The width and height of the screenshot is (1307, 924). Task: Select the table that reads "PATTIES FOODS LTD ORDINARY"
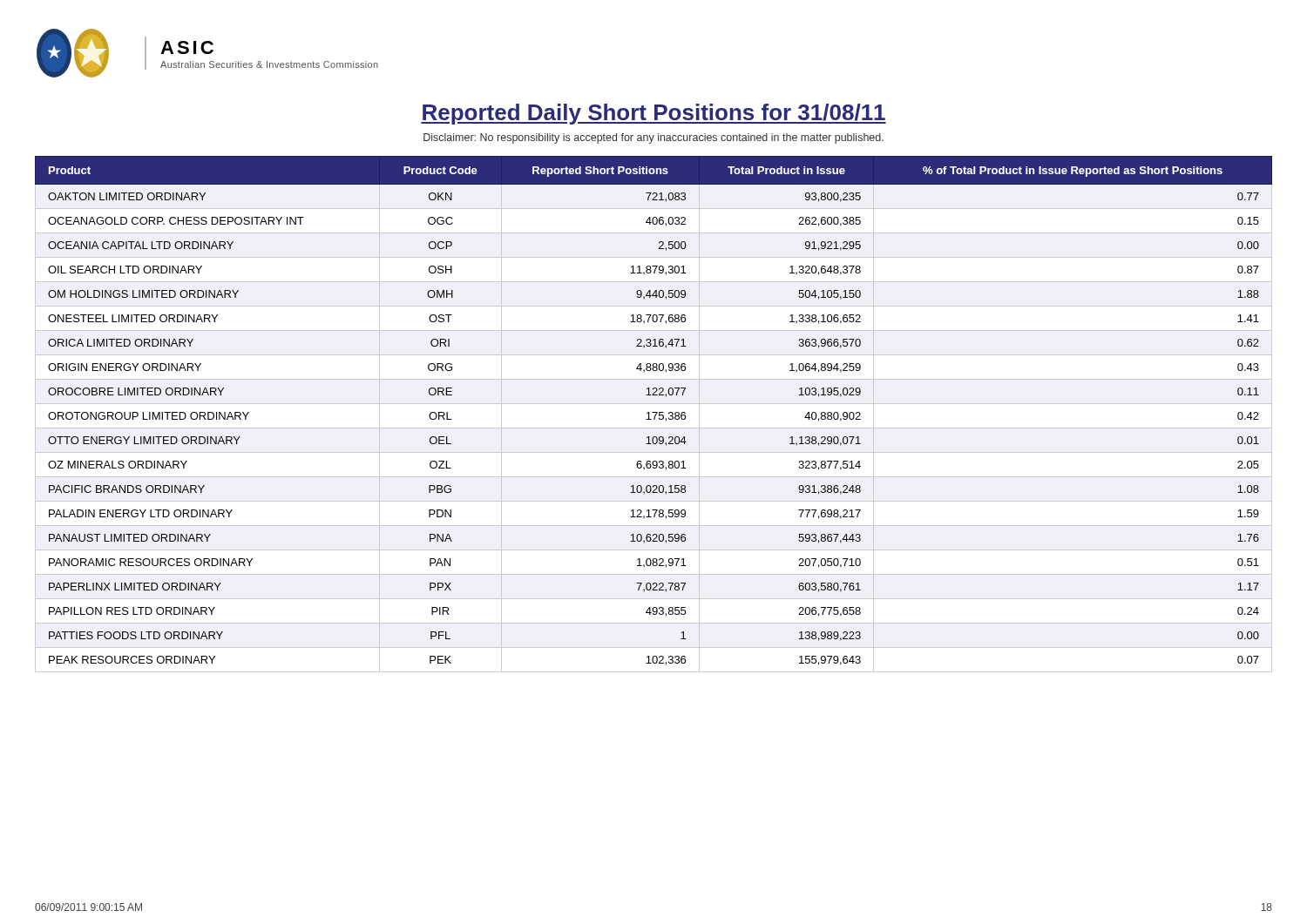[x=654, y=414]
